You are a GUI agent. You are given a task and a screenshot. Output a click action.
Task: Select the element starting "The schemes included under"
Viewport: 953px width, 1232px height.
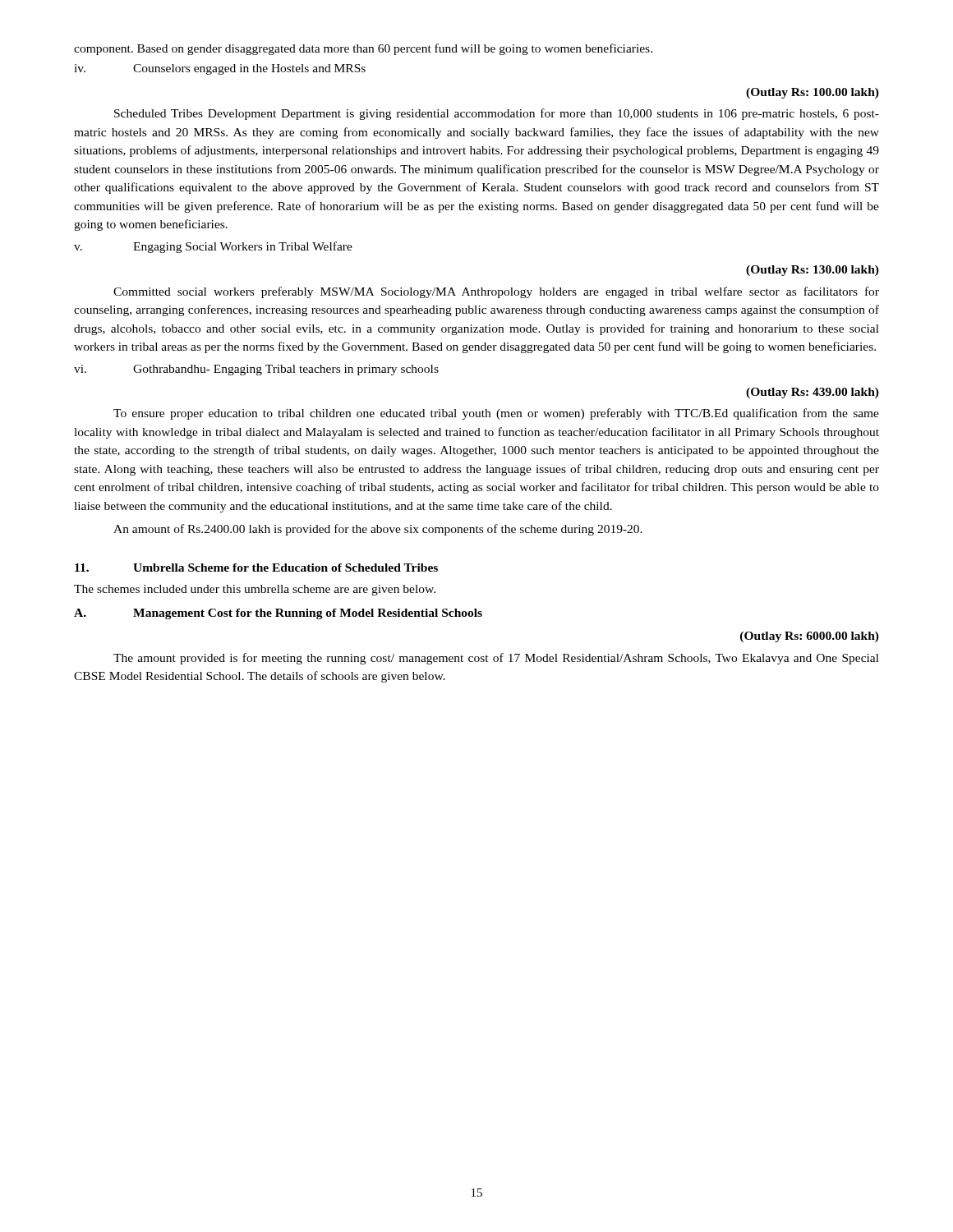[x=255, y=589]
